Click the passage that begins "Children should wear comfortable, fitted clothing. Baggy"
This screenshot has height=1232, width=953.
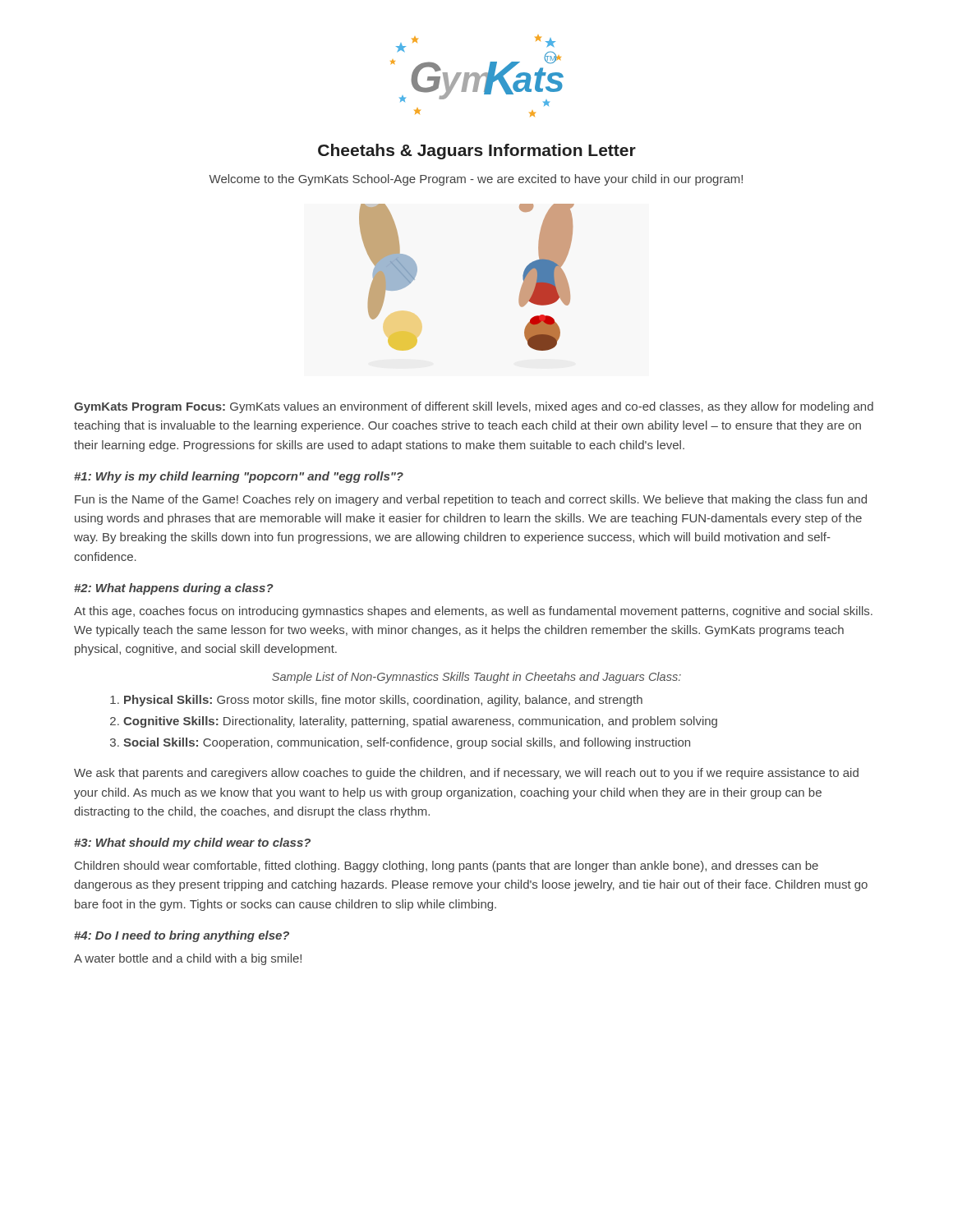(471, 884)
